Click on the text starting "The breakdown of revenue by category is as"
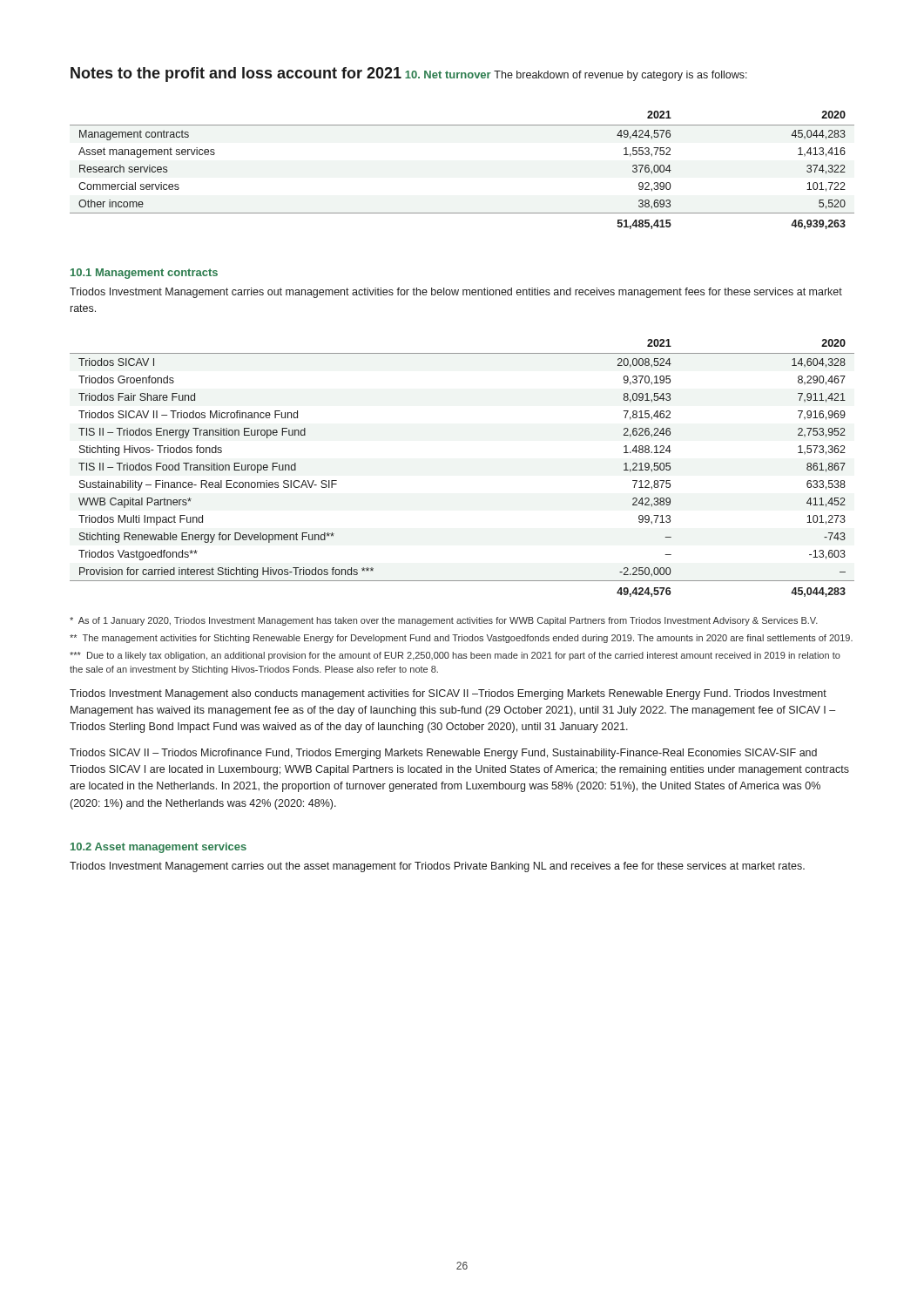The width and height of the screenshot is (924, 1307). [621, 75]
